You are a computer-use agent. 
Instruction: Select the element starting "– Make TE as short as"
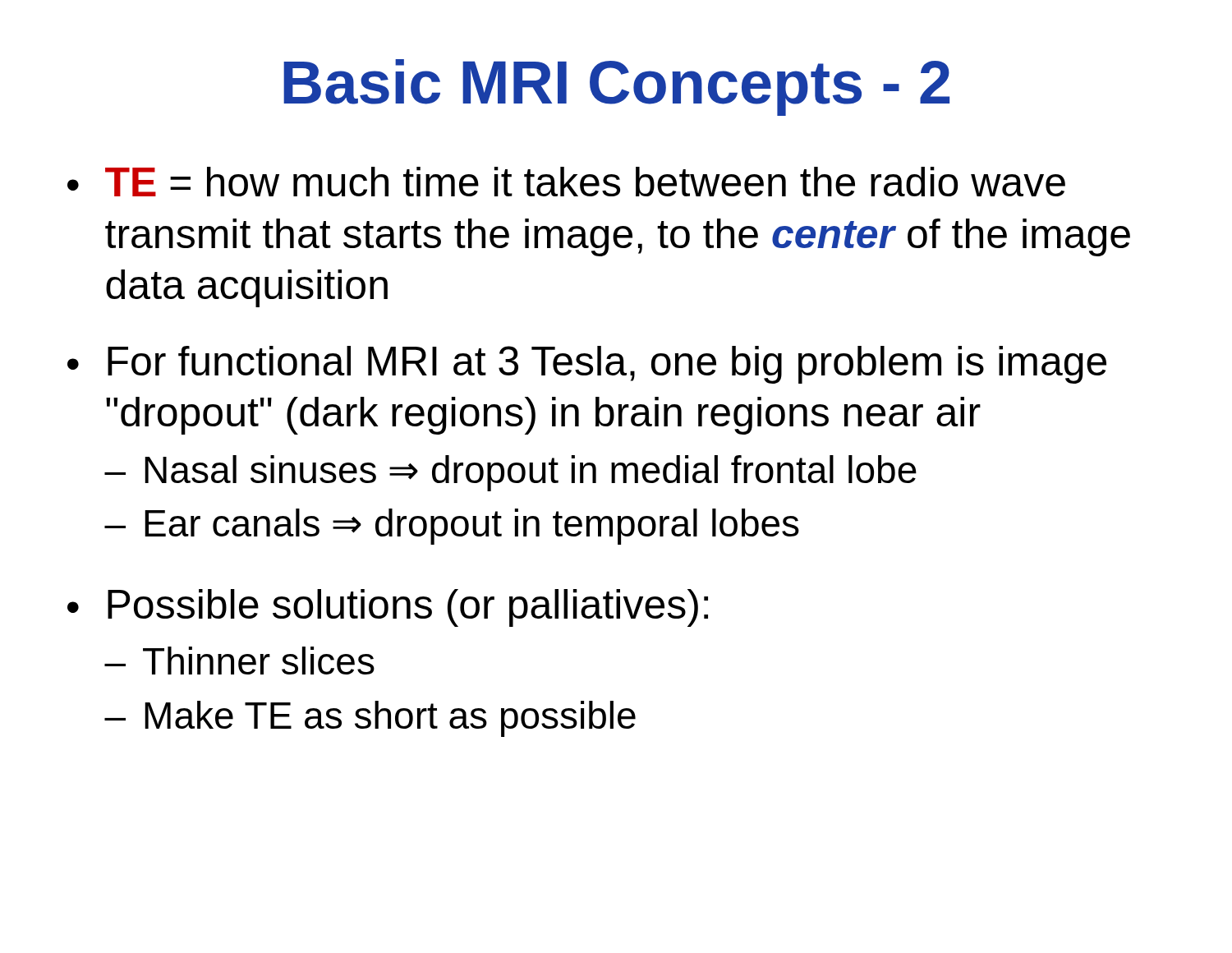click(636, 716)
